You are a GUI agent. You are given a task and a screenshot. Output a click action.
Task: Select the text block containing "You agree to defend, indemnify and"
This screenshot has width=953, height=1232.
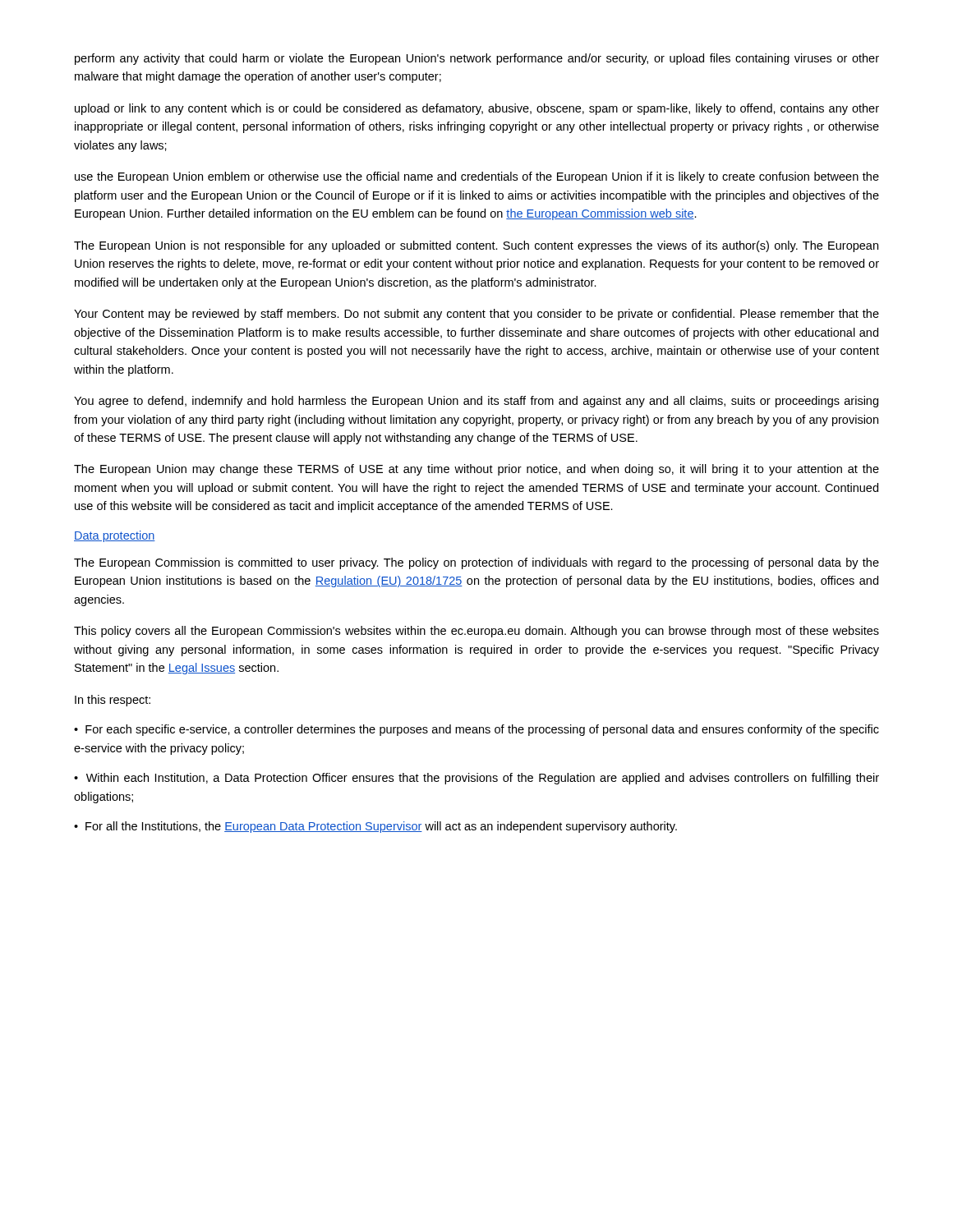pos(476,419)
